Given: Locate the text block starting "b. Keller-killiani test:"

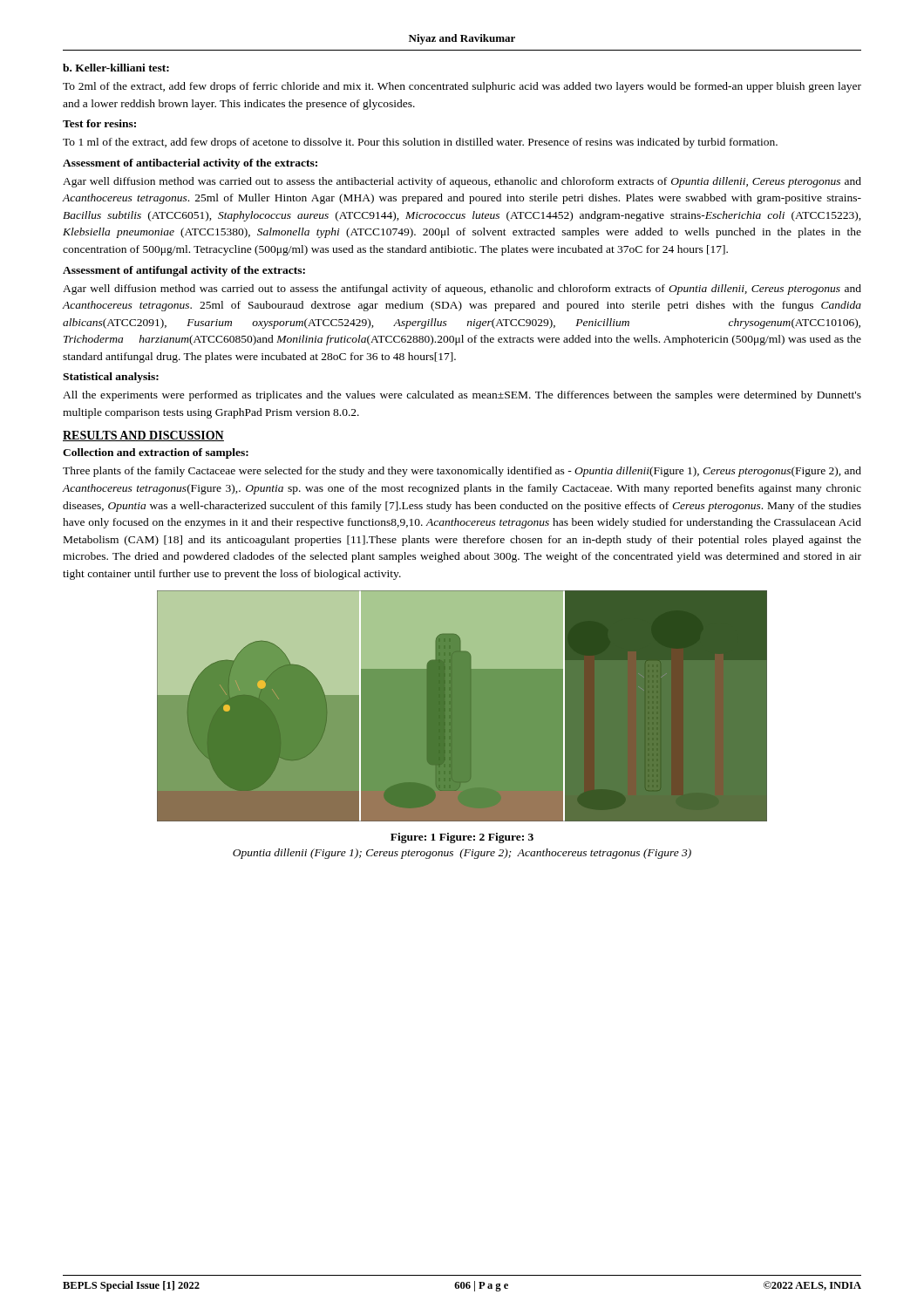Looking at the screenshot, I should (x=116, y=68).
